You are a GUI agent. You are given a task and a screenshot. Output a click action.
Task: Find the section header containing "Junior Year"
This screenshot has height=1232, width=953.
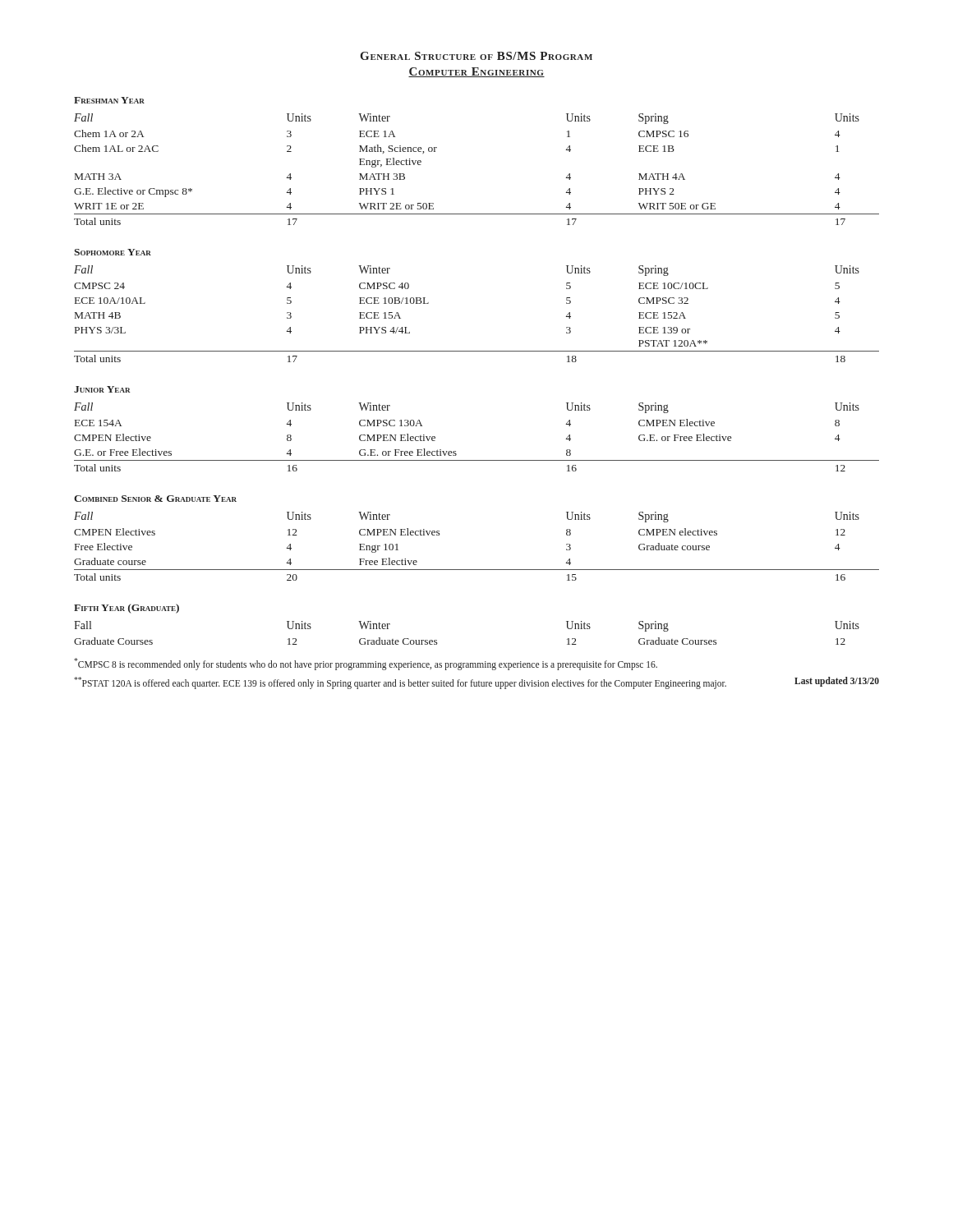click(102, 389)
